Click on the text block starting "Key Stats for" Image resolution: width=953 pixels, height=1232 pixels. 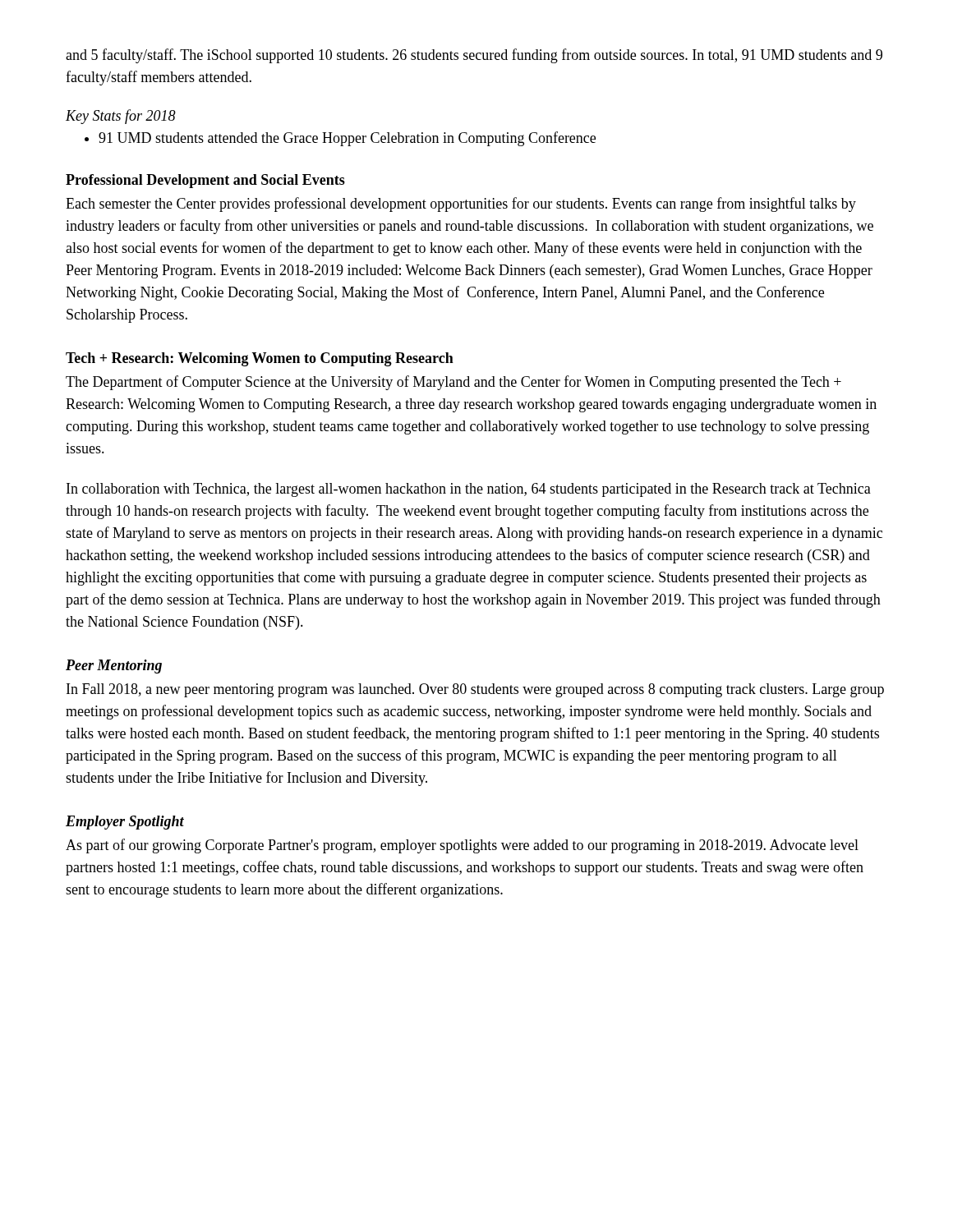pos(121,116)
